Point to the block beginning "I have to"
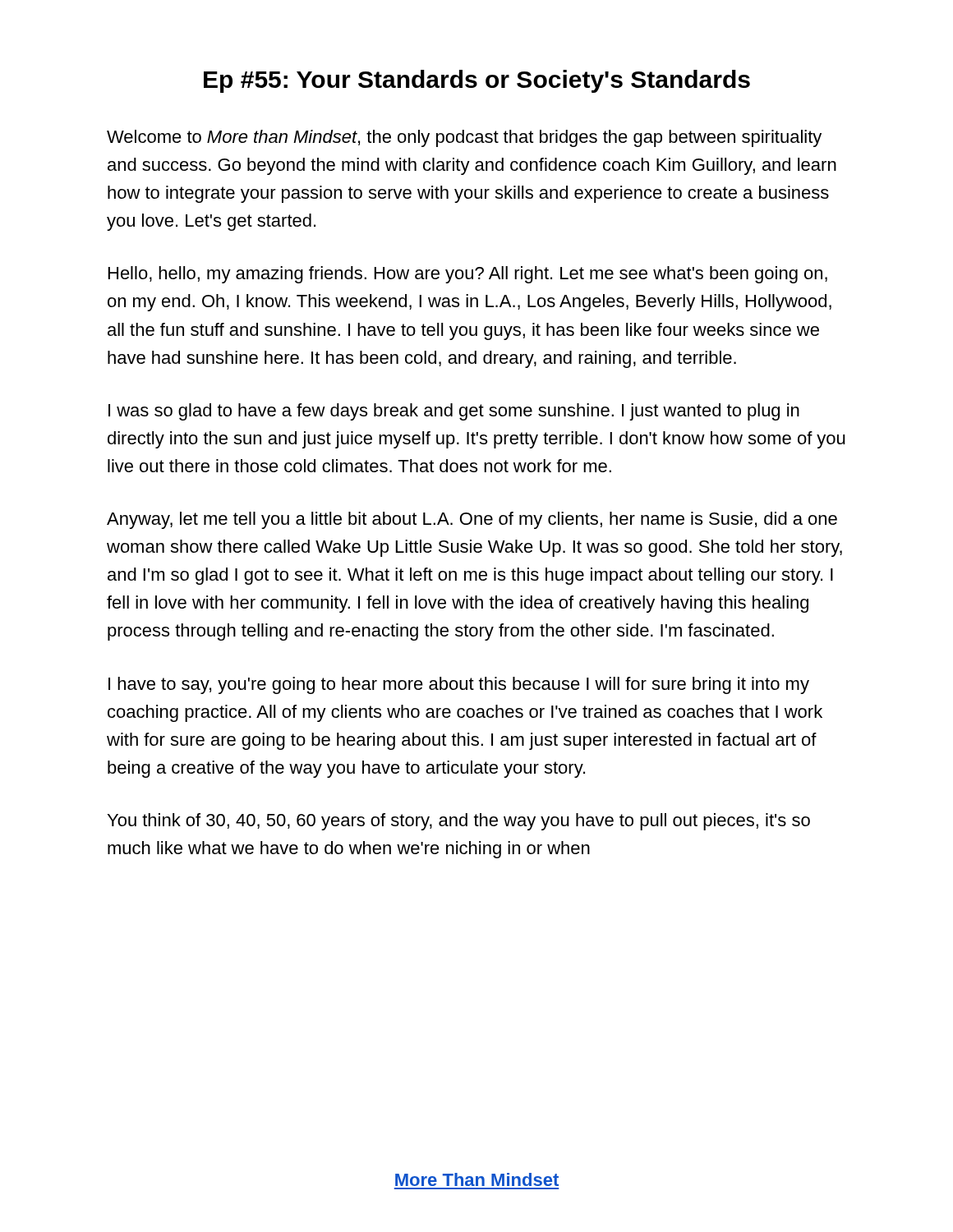This screenshot has height=1232, width=953. 465,725
